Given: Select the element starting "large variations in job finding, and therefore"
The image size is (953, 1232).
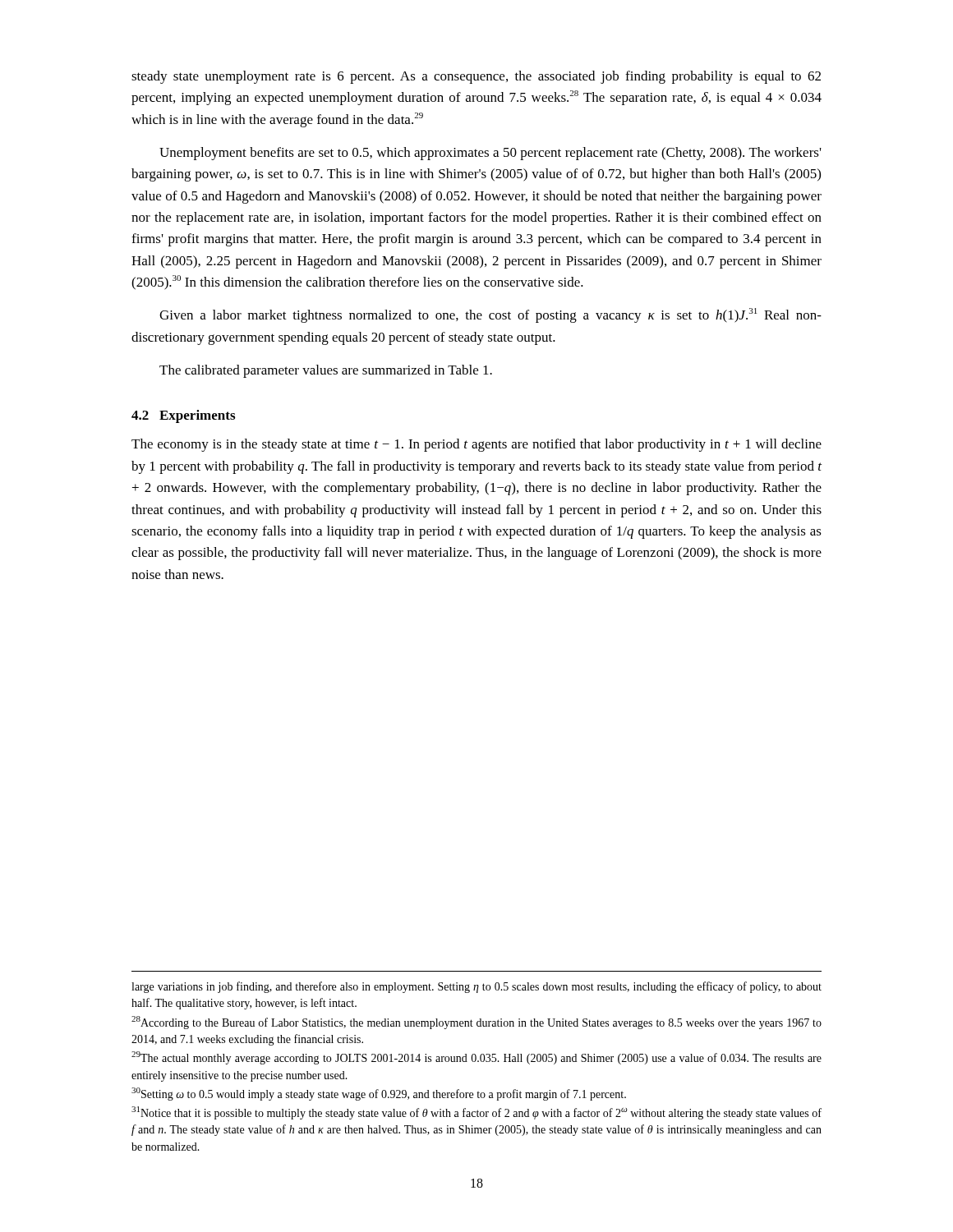Looking at the screenshot, I should click(476, 1067).
